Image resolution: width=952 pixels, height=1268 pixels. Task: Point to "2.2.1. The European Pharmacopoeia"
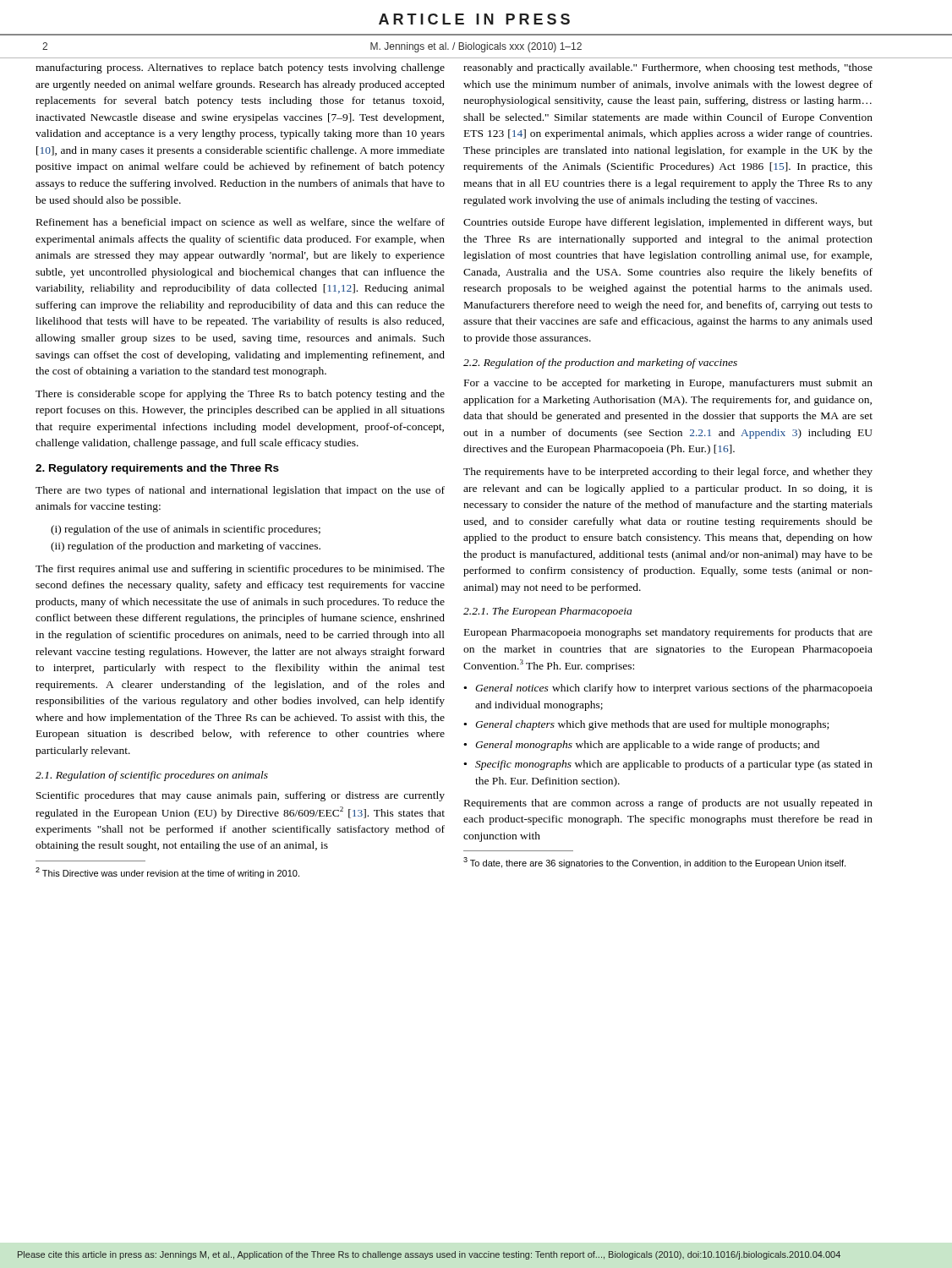click(547, 612)
